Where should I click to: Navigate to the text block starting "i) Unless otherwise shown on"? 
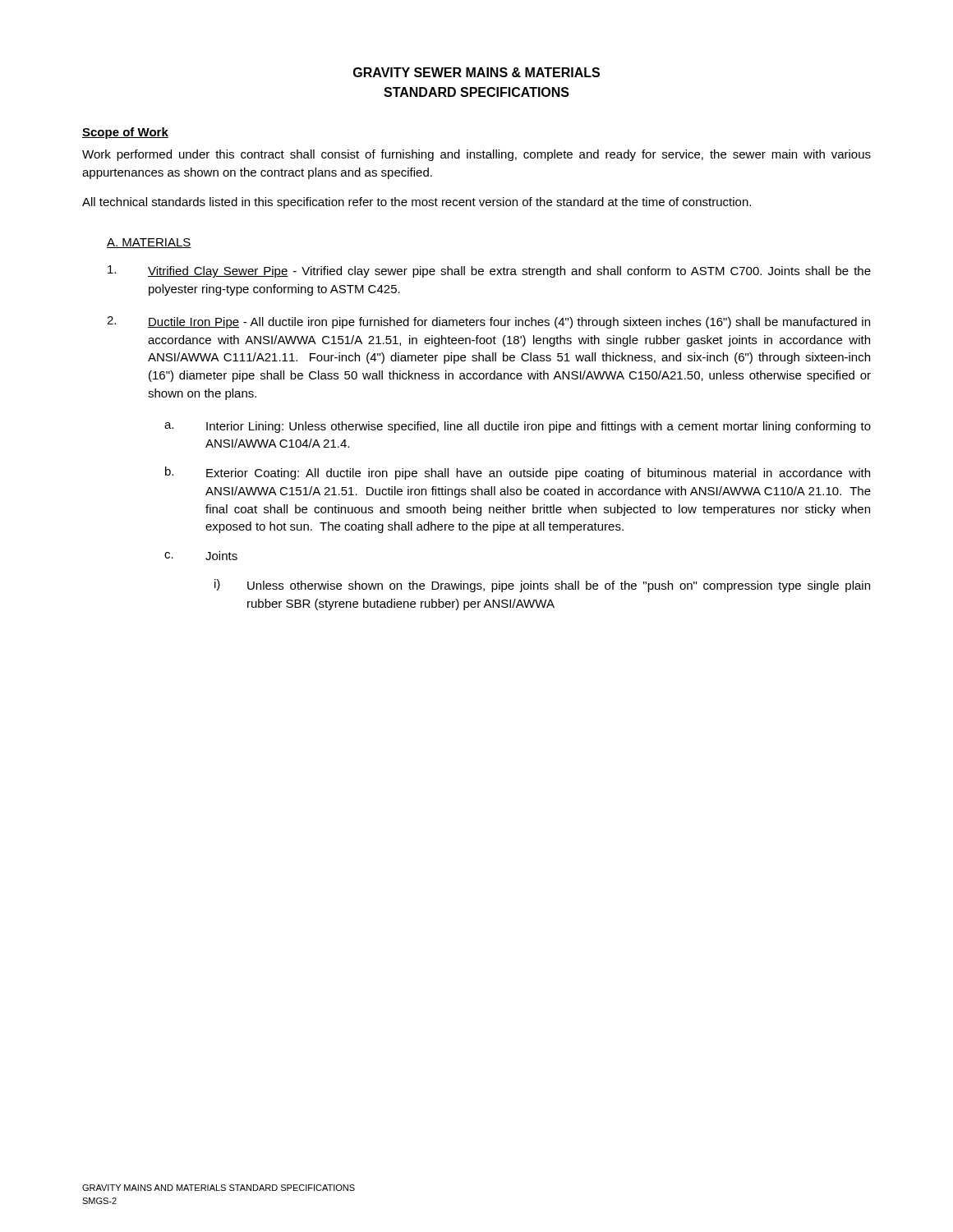(542, 594)
